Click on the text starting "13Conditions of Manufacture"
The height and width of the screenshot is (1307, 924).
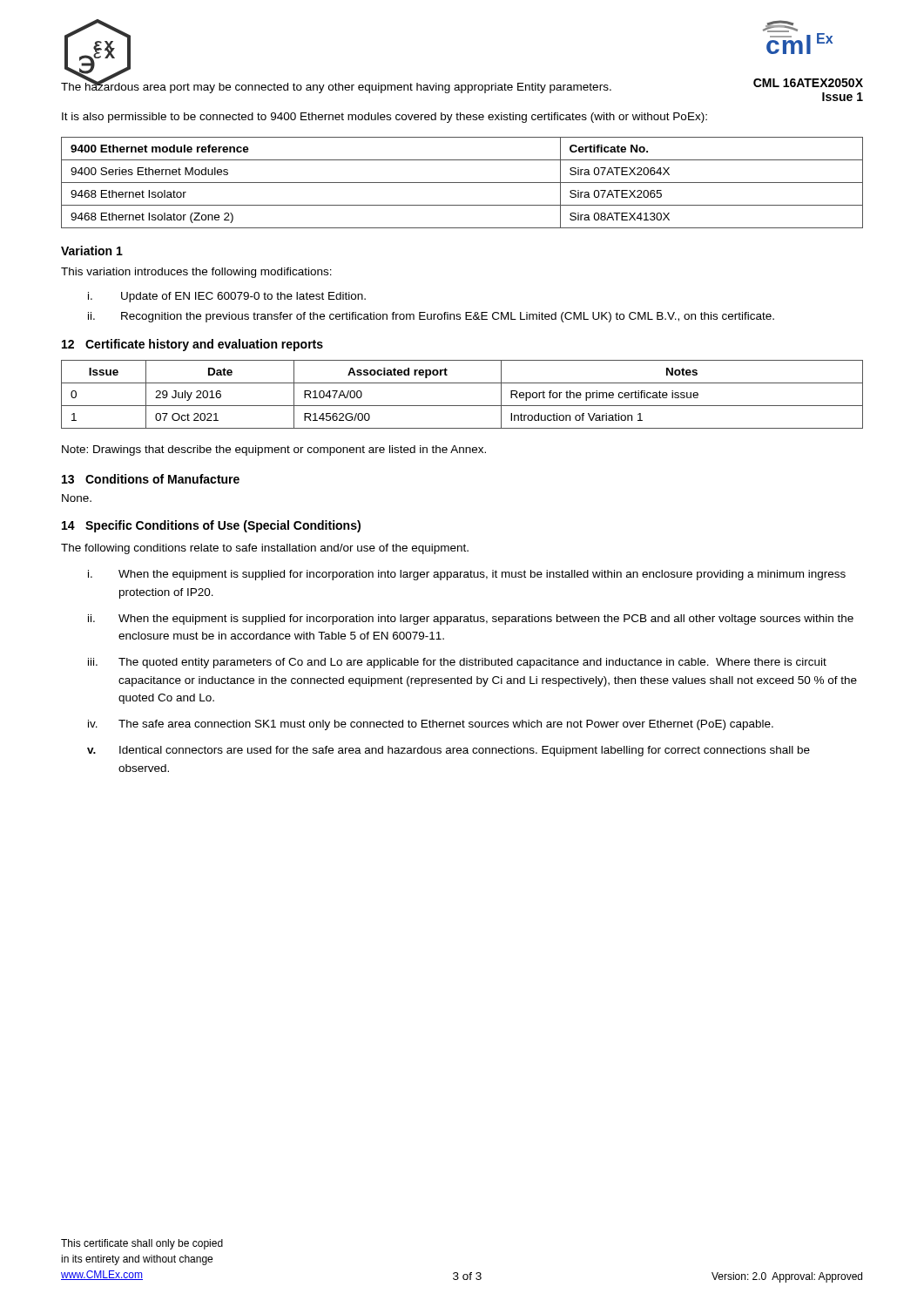pos(150,479)
